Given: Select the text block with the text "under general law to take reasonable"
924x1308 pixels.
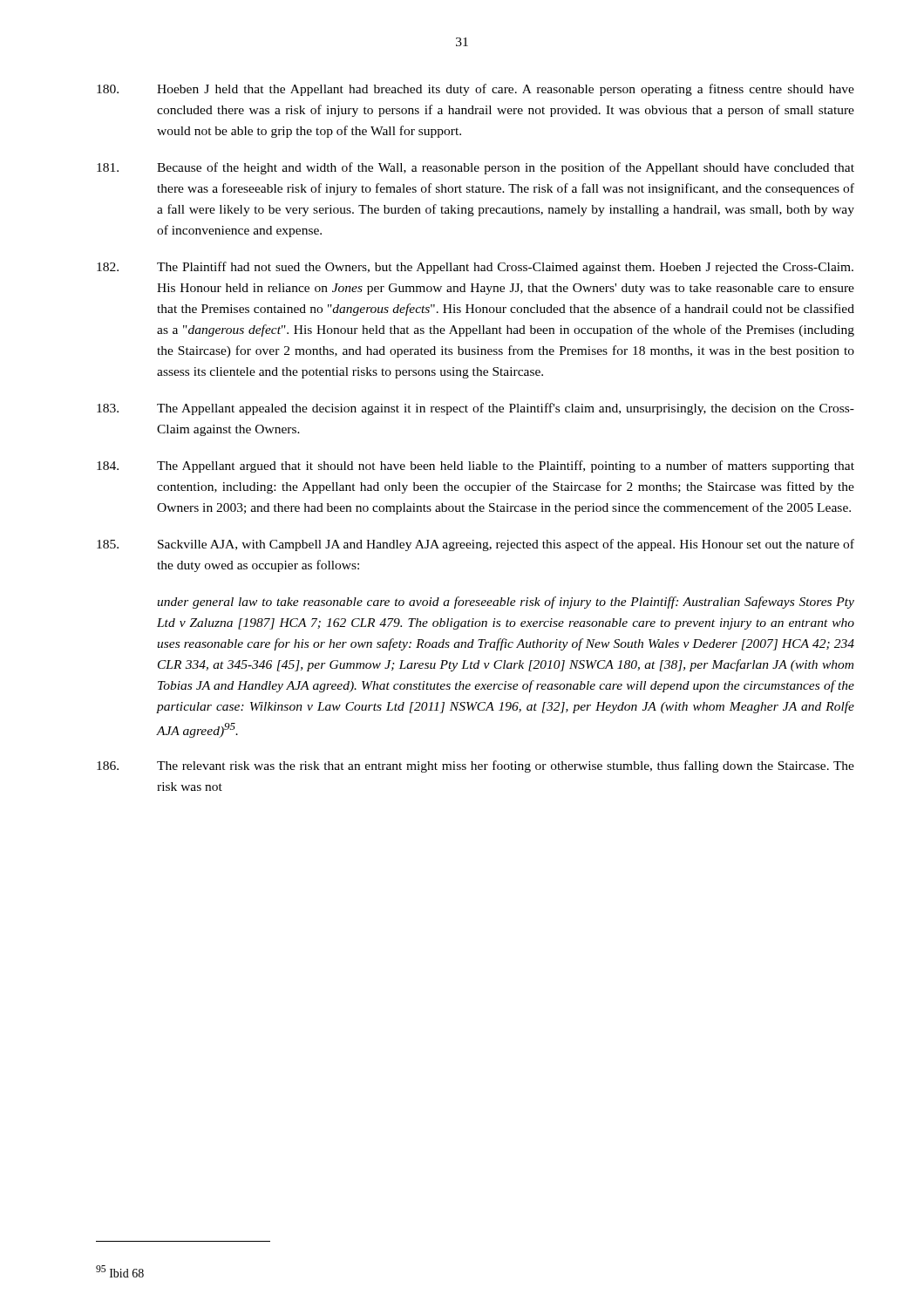Looking at the screenshot, I should pyautogui.click(x=506, y=666).
